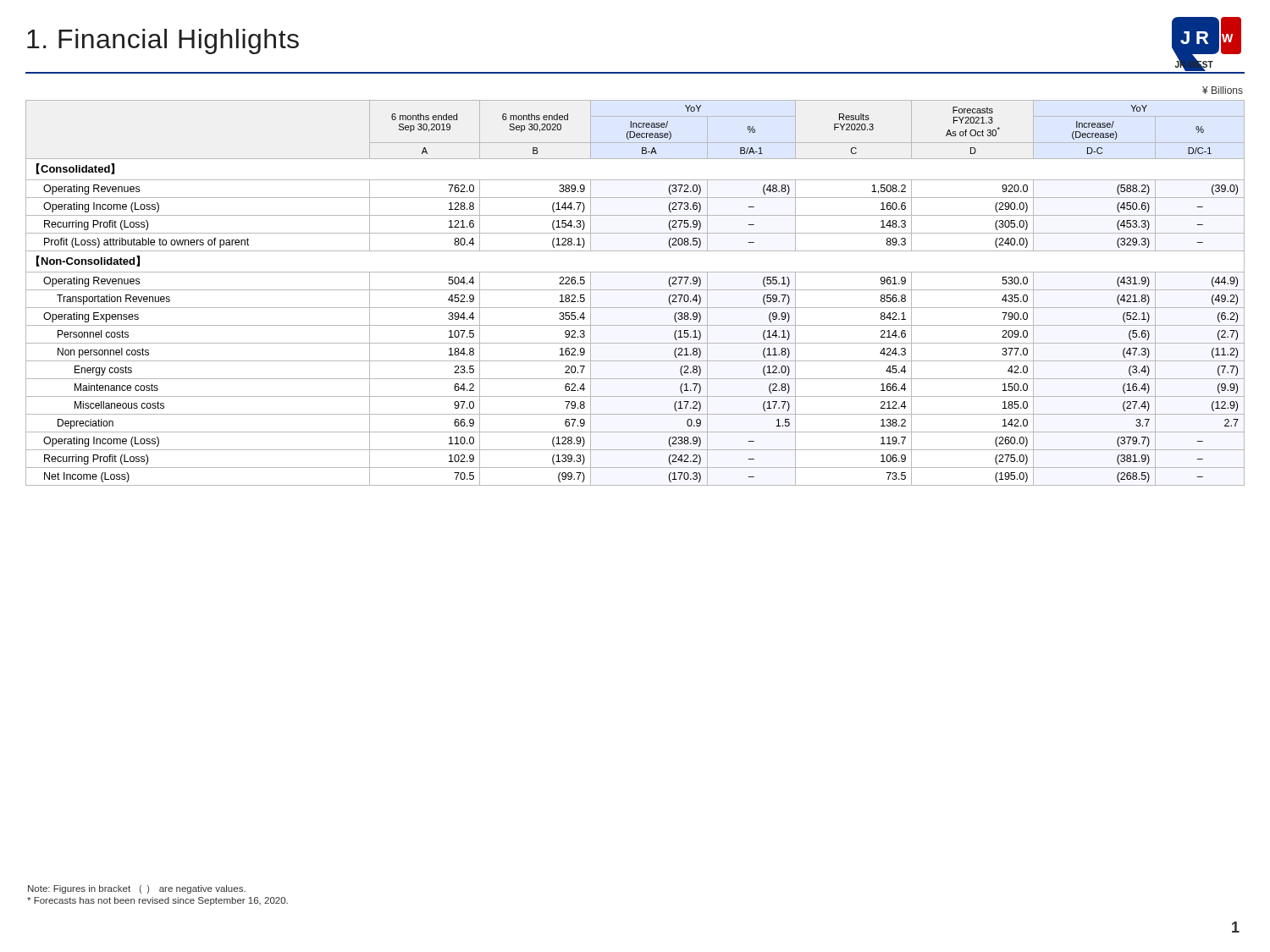
Task: Find the table that mentions "Transportation Revenues"
Action: tap(635, 293)
